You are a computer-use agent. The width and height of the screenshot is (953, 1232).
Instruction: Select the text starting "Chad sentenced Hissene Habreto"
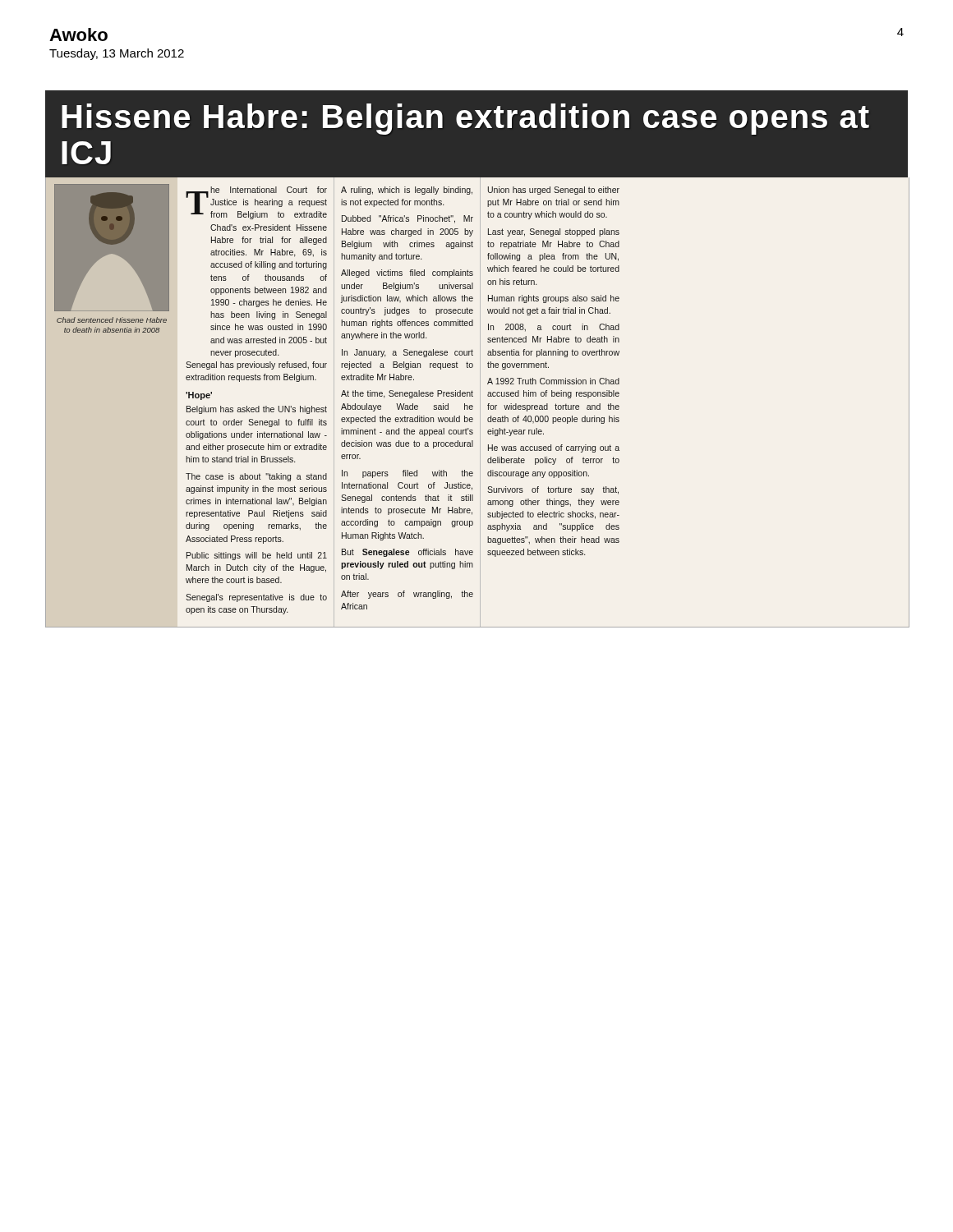click(x=112, y=325)
